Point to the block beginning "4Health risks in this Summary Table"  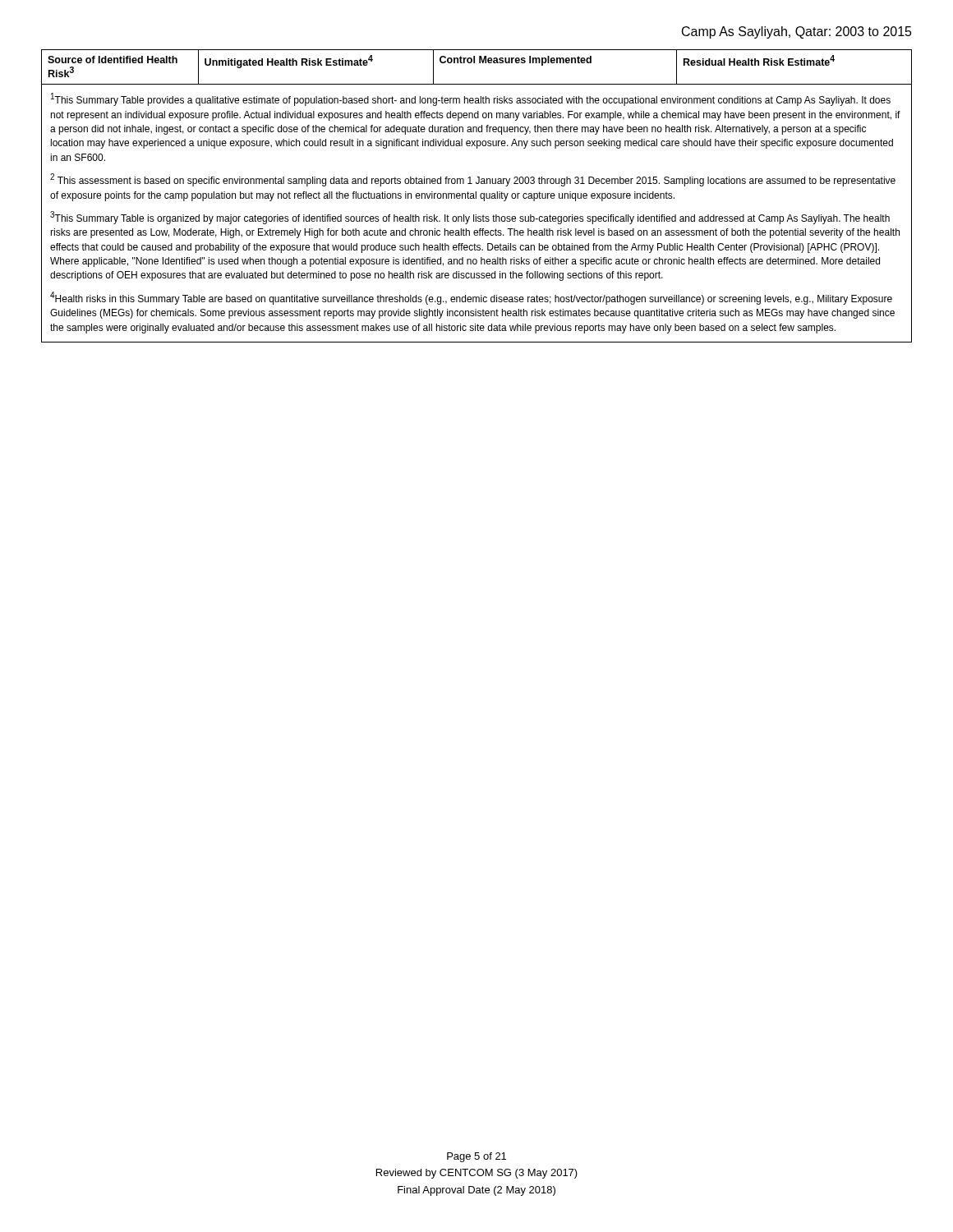pos(473,312)
